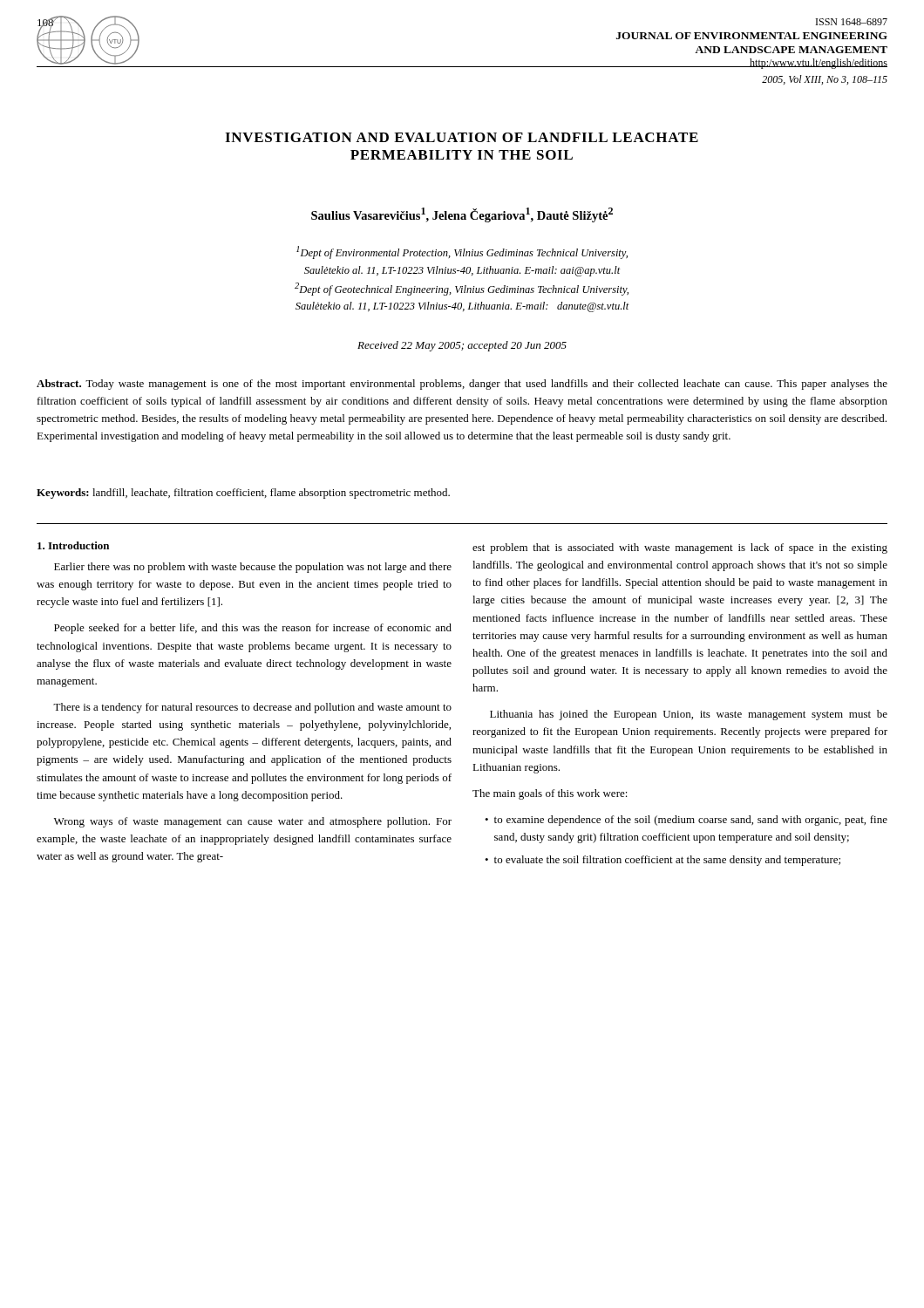Select the element starting "• to examine dependence of the"
This screenshot has height=1308, width=924.
tap(686, 828)
